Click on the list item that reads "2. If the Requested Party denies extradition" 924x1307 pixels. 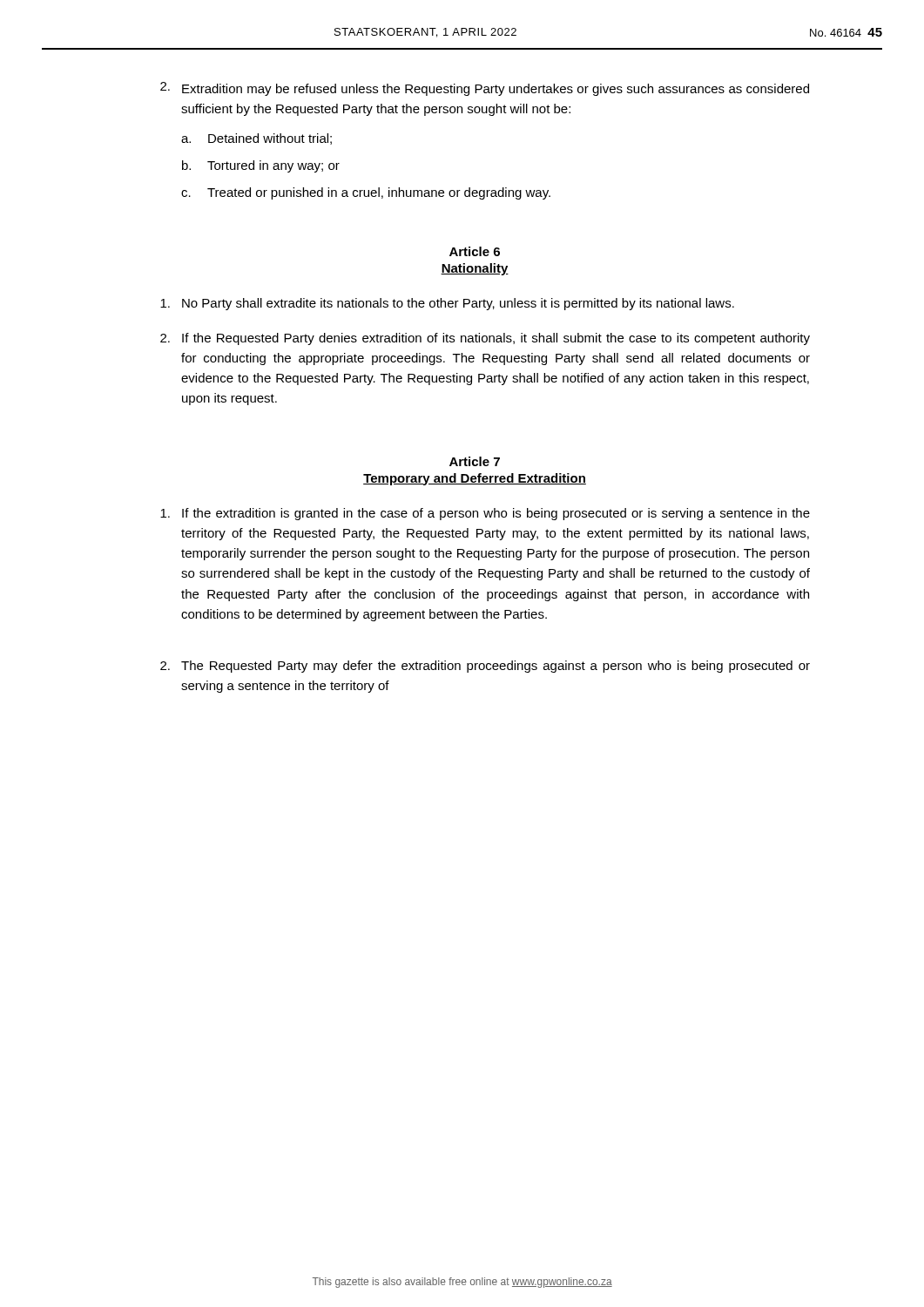click(x=475, y=368)
